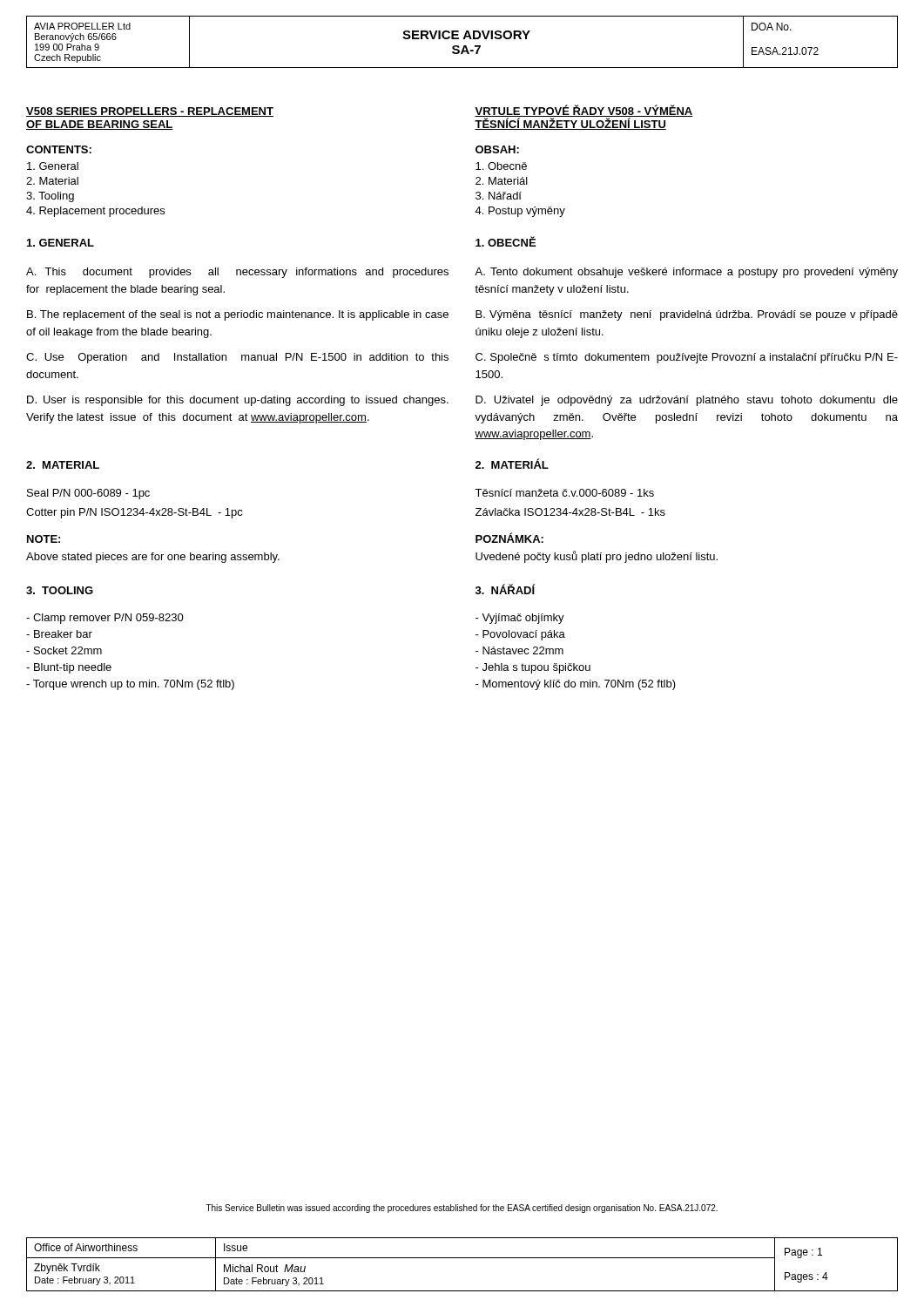Find the section header that says "VRTULE TYPOVÉ ŘADY V508 - VÝMĚNATĚSNÍCÍ MANŽETY ULOŽENÍ"
Screen dimensions: 1307x924
click(x=584, y=118)
